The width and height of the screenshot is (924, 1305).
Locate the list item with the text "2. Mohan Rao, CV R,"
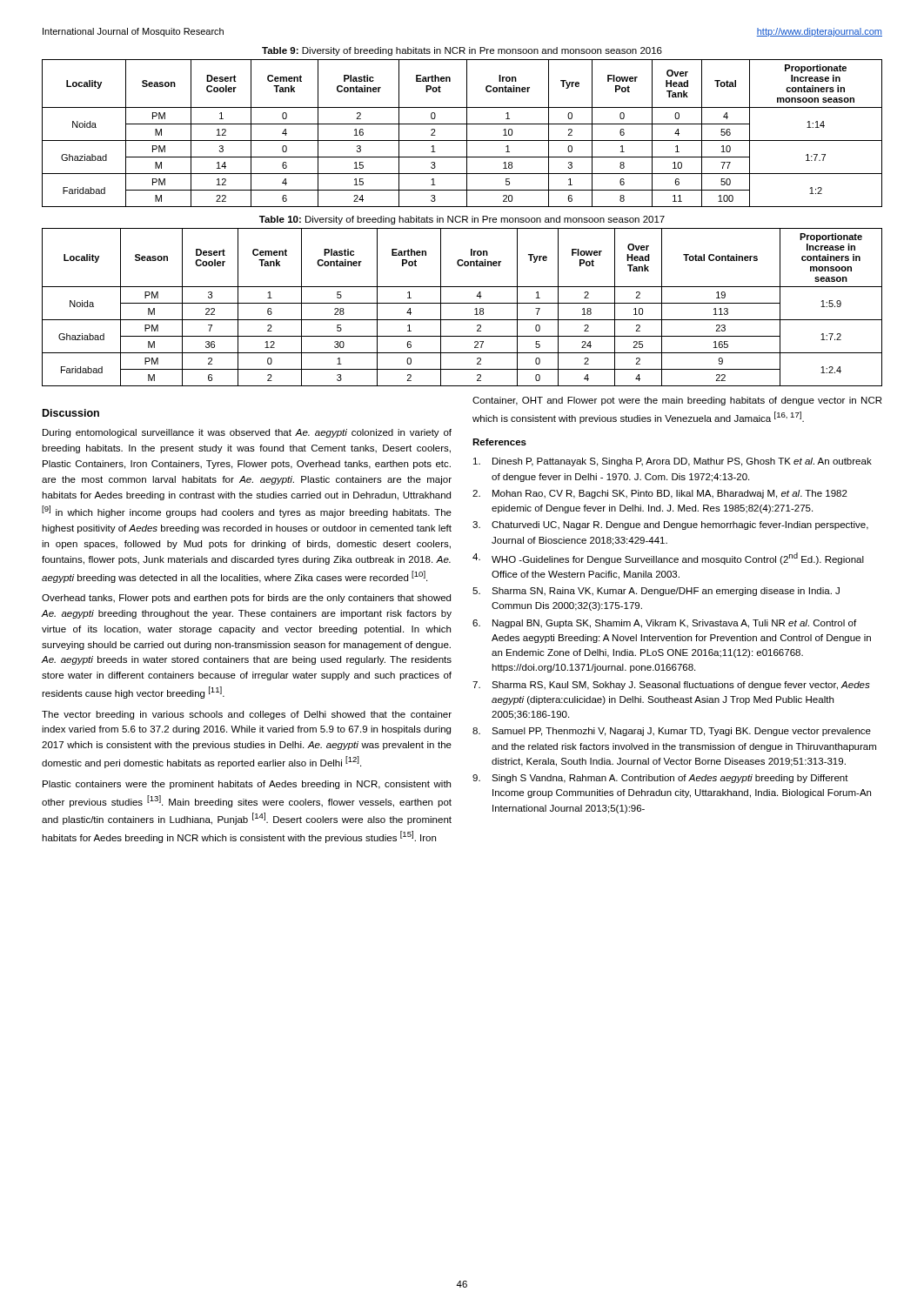(677, 501)
